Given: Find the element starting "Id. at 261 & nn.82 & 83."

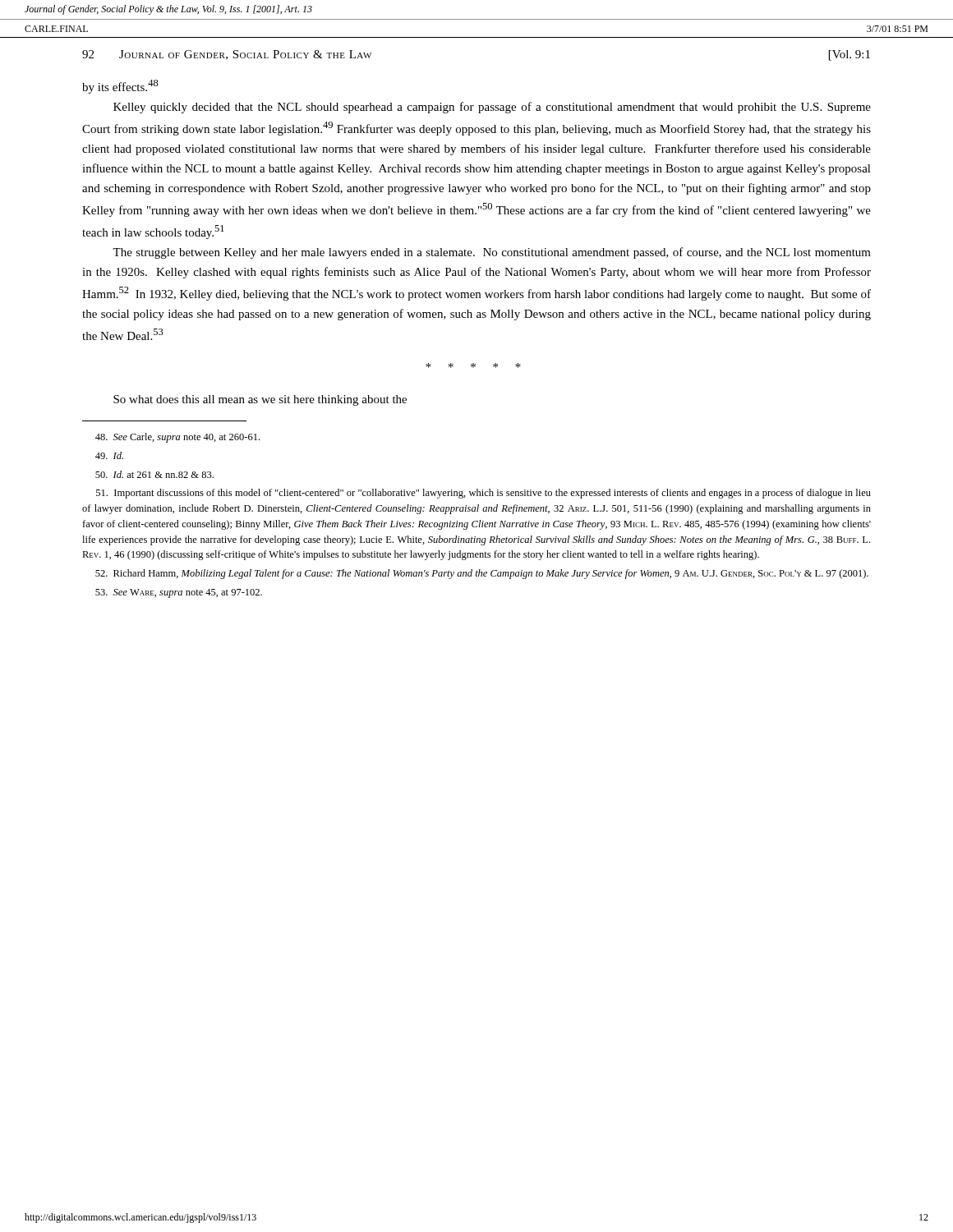Looking at the screenshot, I should [x=154, y=474].
